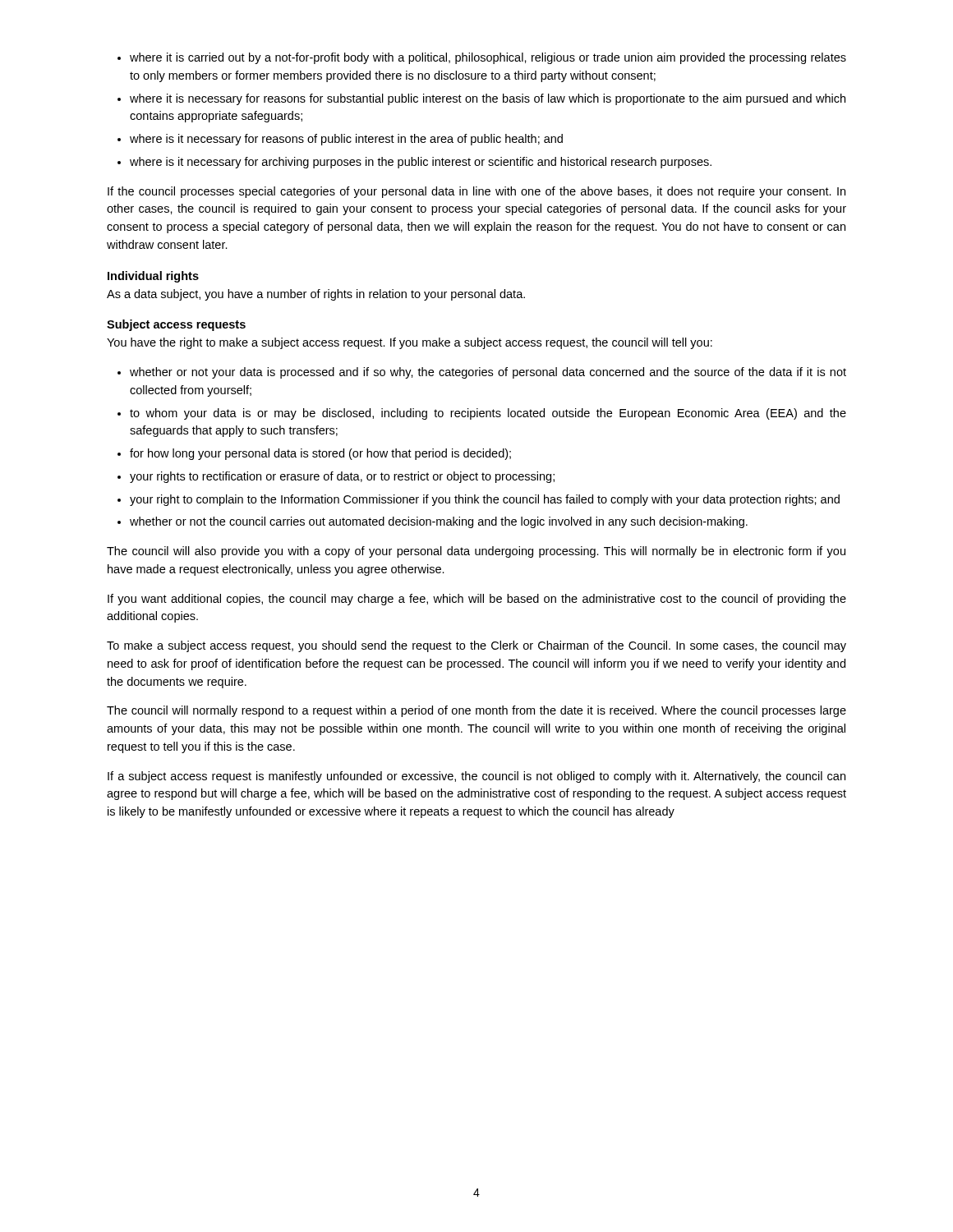
Task: Locate the region starting "To make a subject access request, you should"
Action: coord(476,664)
